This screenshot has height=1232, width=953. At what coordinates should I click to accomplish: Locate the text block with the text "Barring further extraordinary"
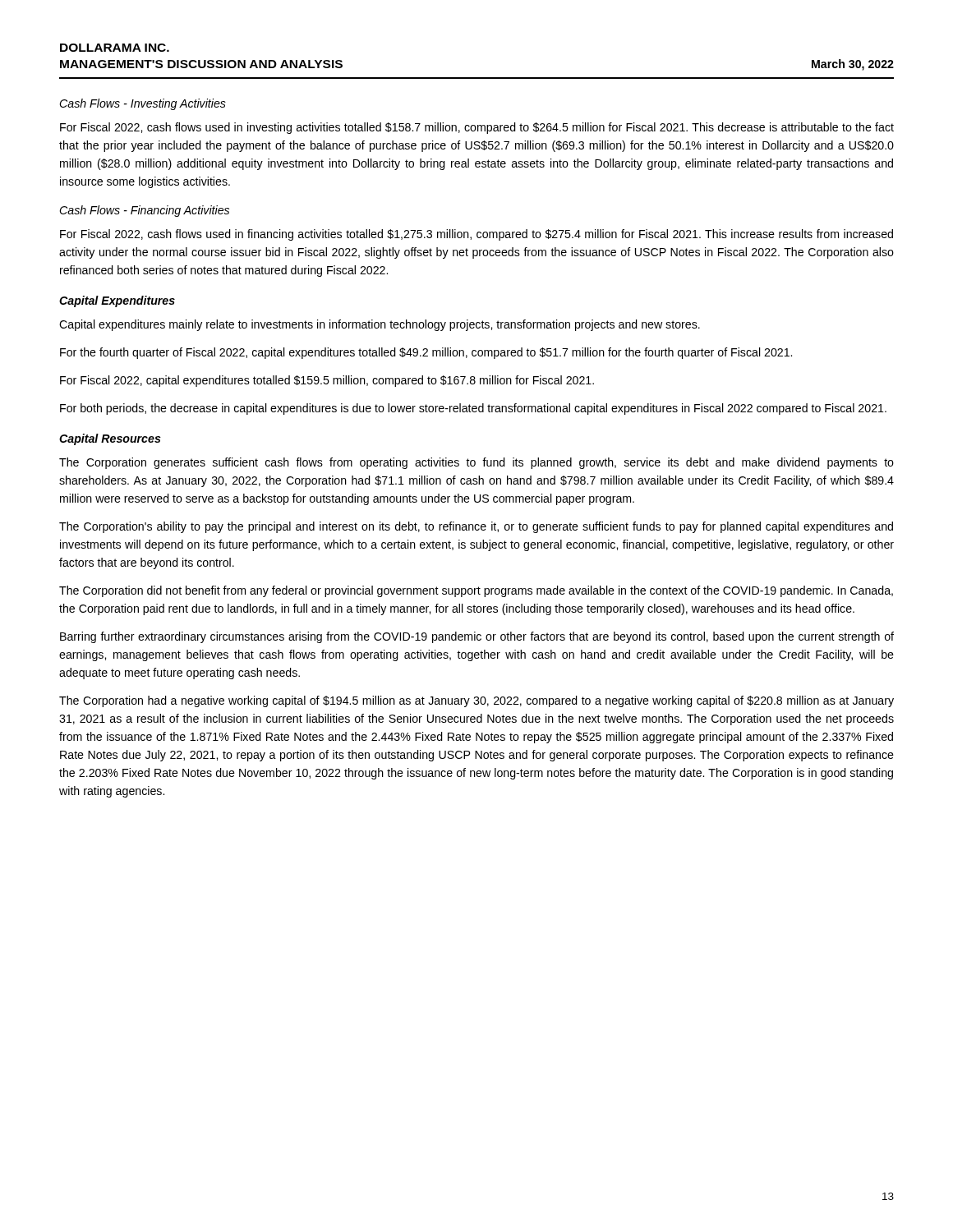(476, 655)
